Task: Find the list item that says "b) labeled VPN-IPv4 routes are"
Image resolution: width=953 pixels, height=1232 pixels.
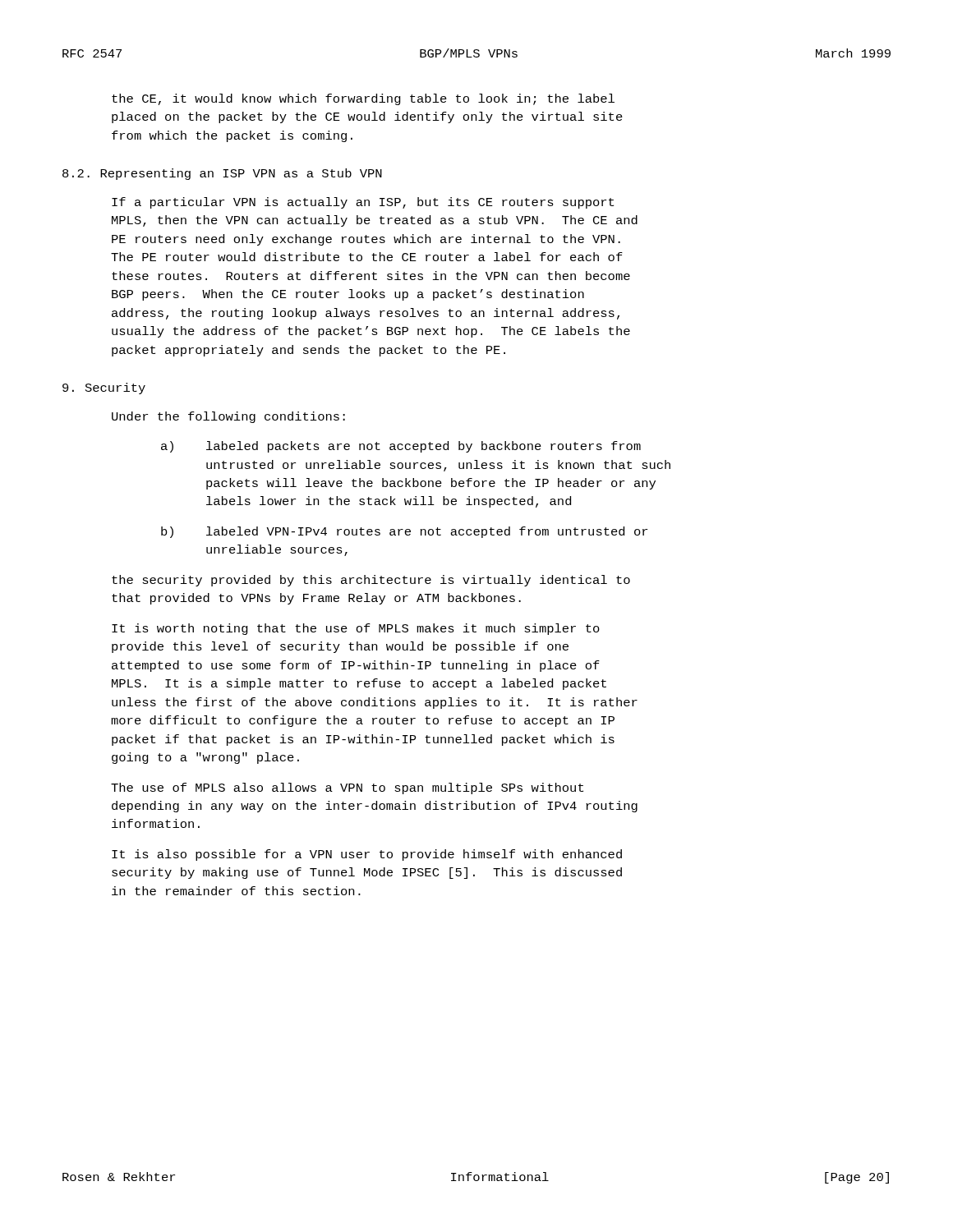Action: [x=513, y=542]
